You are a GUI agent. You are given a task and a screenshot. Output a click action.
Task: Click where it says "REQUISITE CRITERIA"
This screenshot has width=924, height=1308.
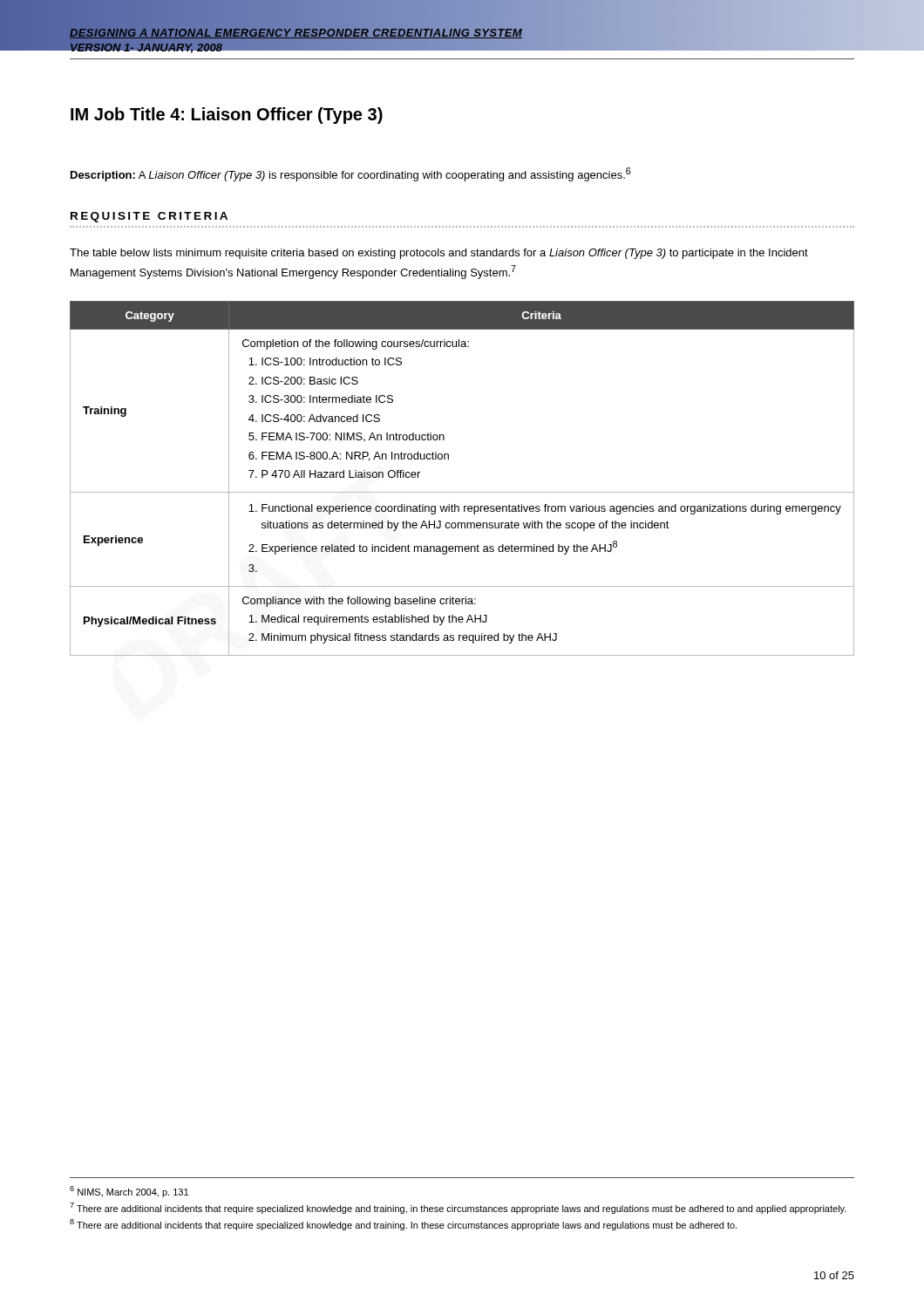462,218
